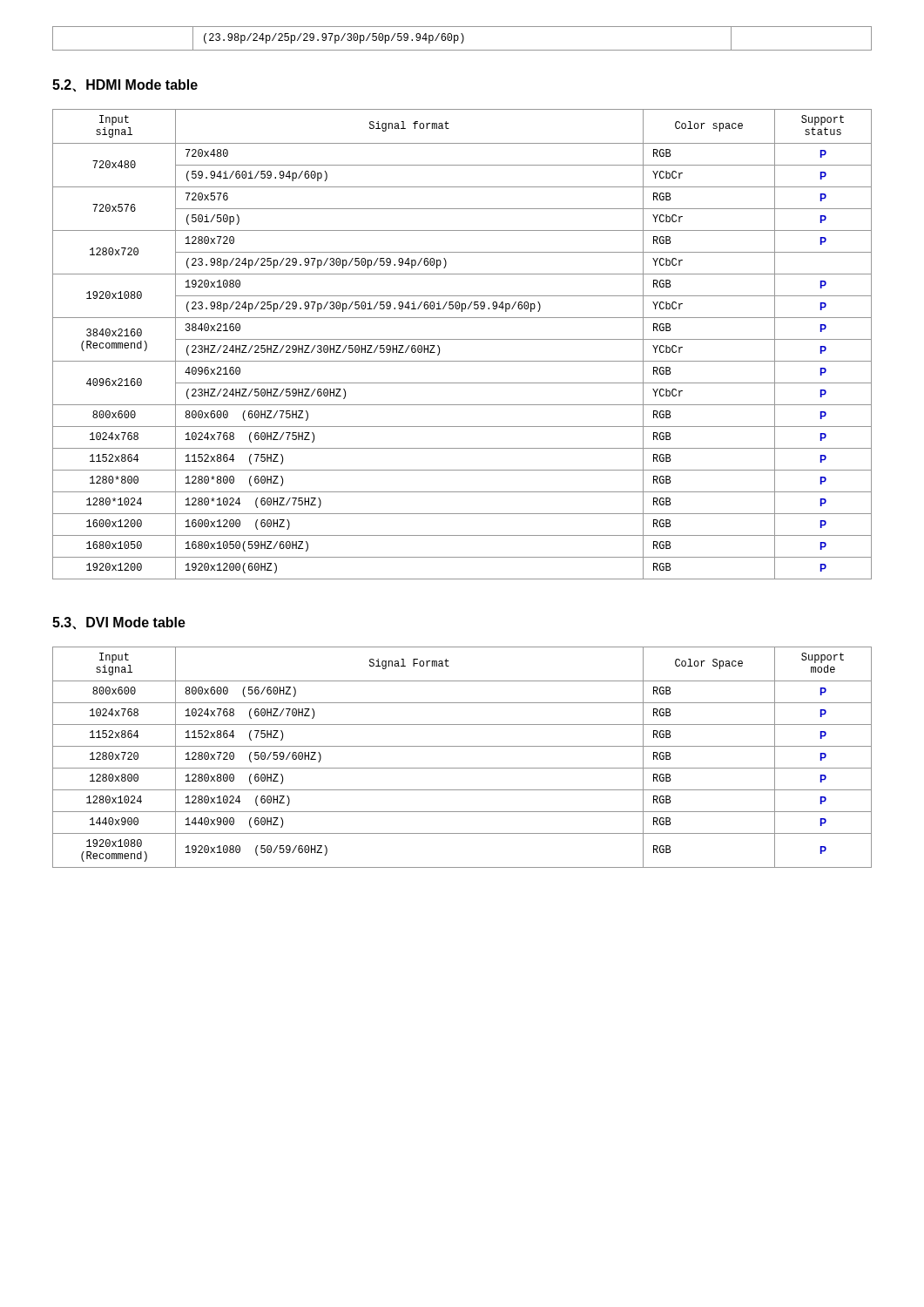Image resolution: width=924 pixels, height=1307 pixels.
Task: Locate the section header that says "5.2、HDMI Mode table"
Action: pyautogui.click(x=125, y=85)
